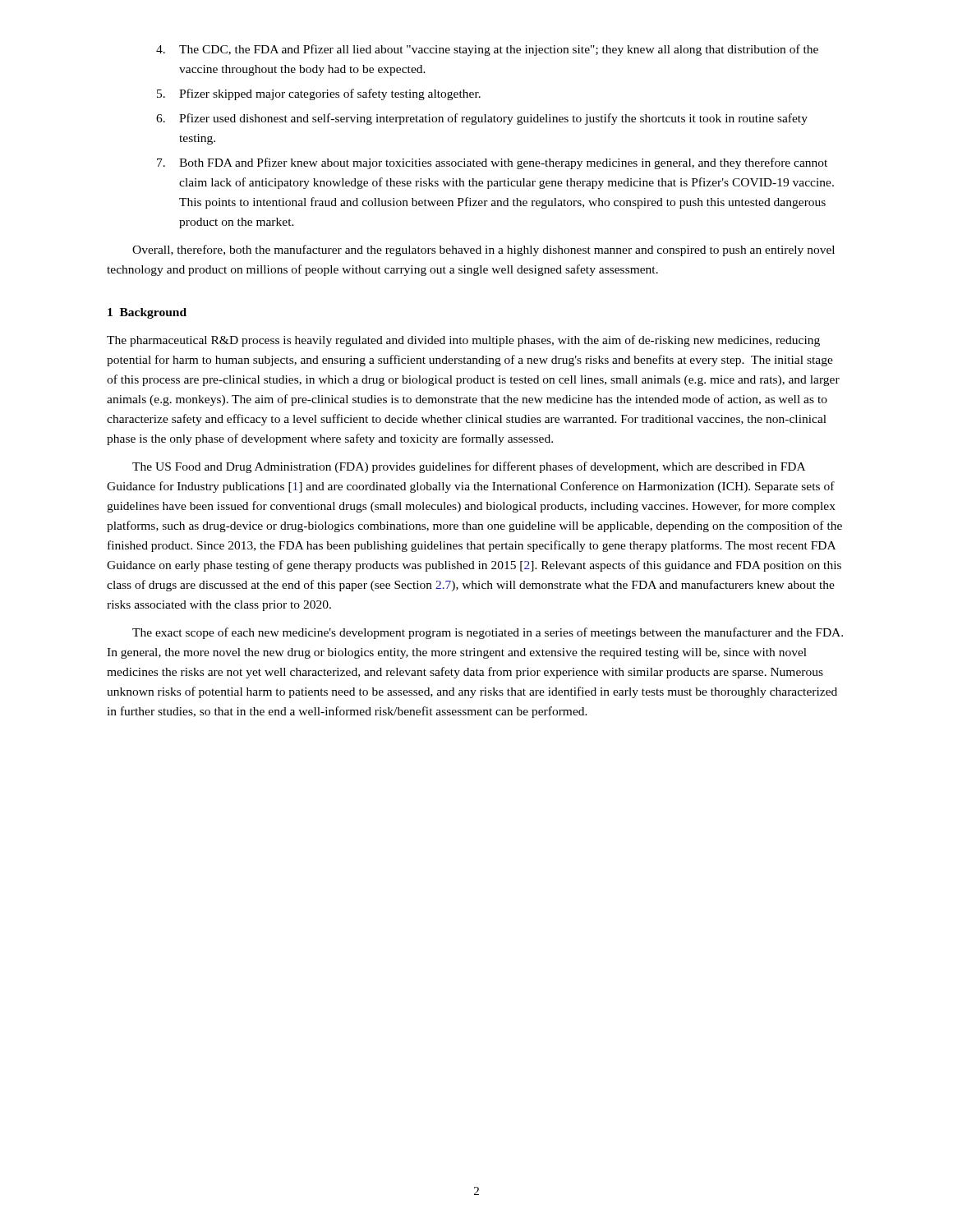Click on the list item that says "6. Pfizer used dishonest and self-serving interpretation of"
Viewport: 953px width, 1232px height.
(501, 128)
